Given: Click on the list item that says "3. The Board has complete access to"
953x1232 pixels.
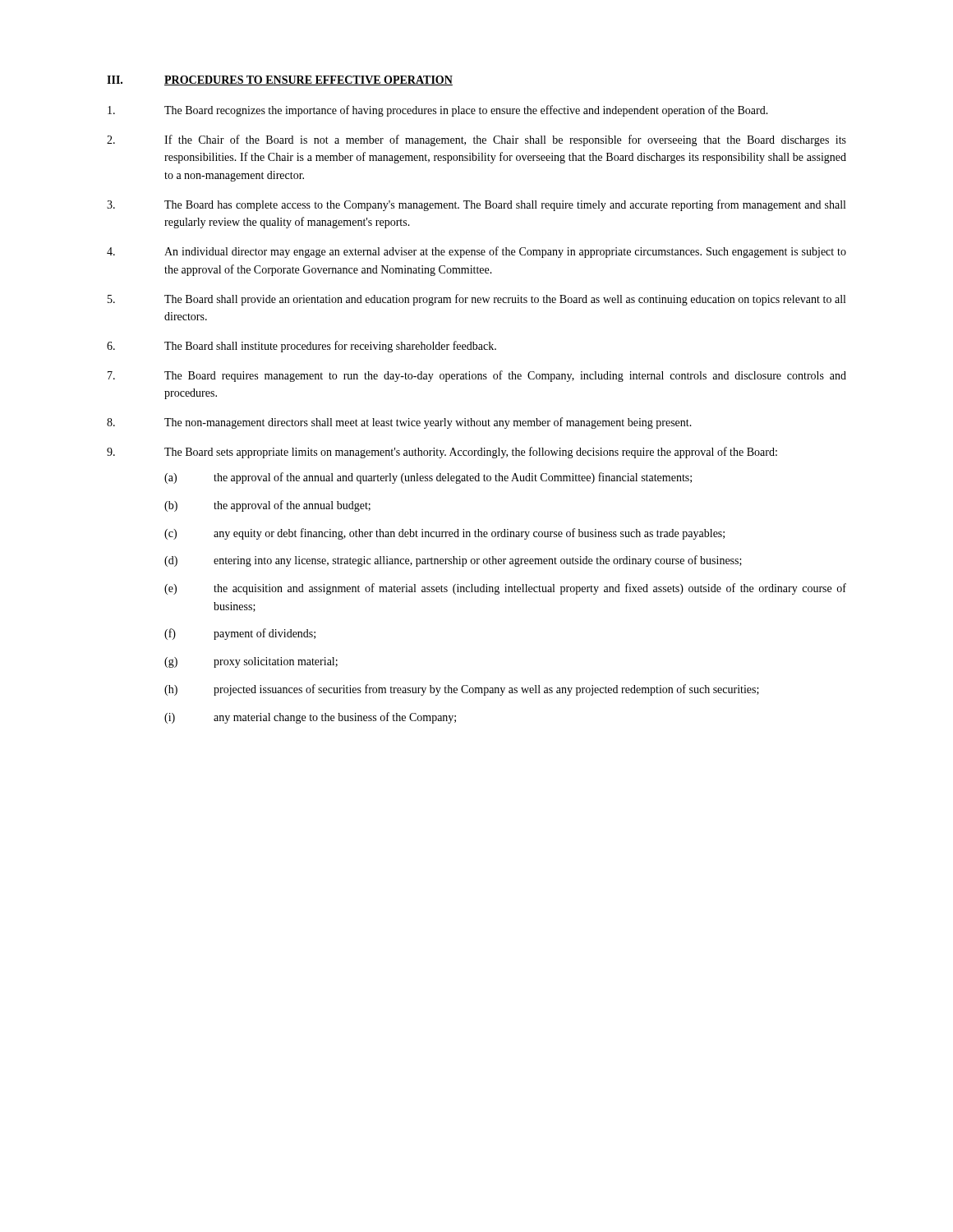Looking at the screenshot, I should click(476, 214).
